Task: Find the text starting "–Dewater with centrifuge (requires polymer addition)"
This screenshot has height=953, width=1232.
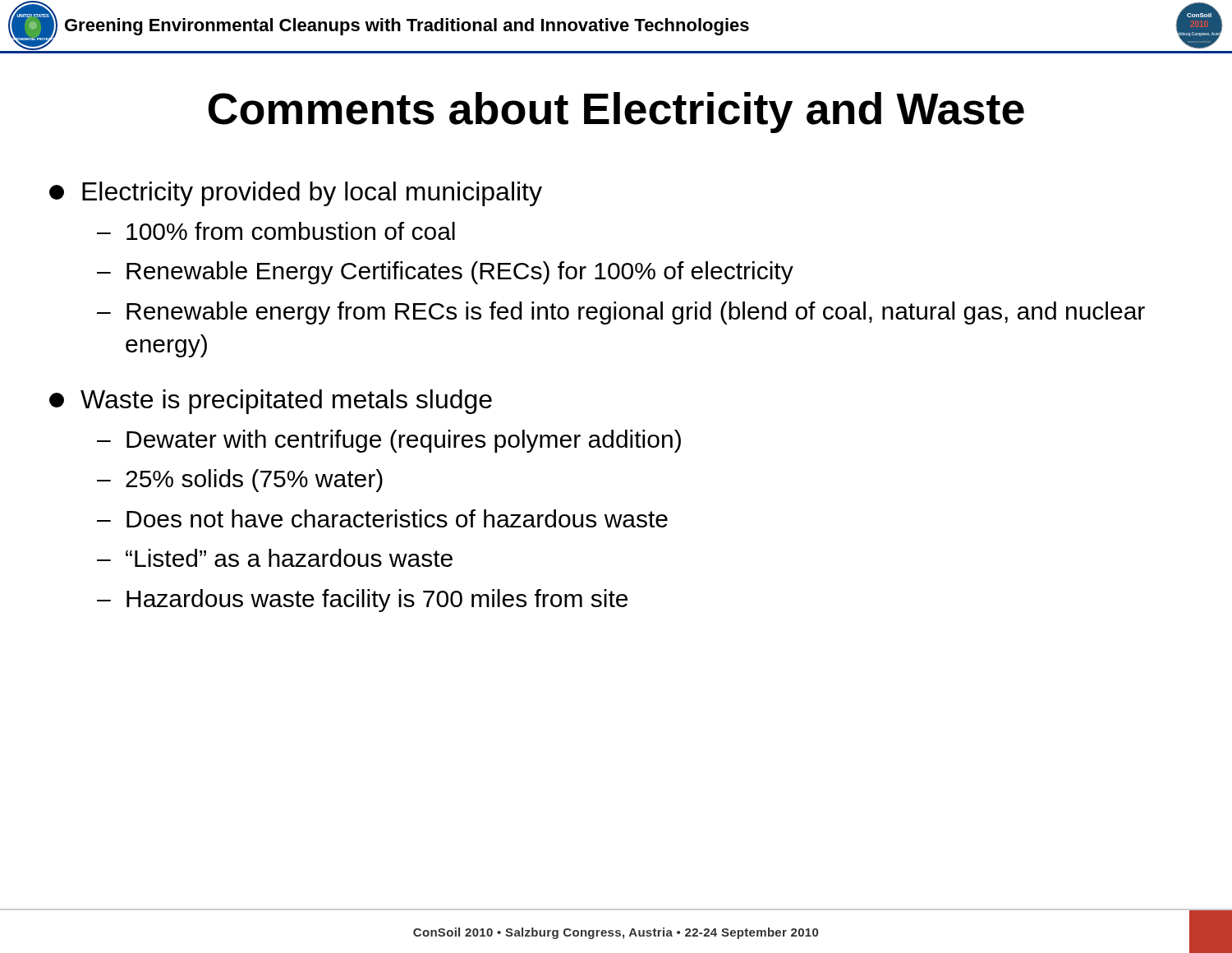Action: (640, 440)
